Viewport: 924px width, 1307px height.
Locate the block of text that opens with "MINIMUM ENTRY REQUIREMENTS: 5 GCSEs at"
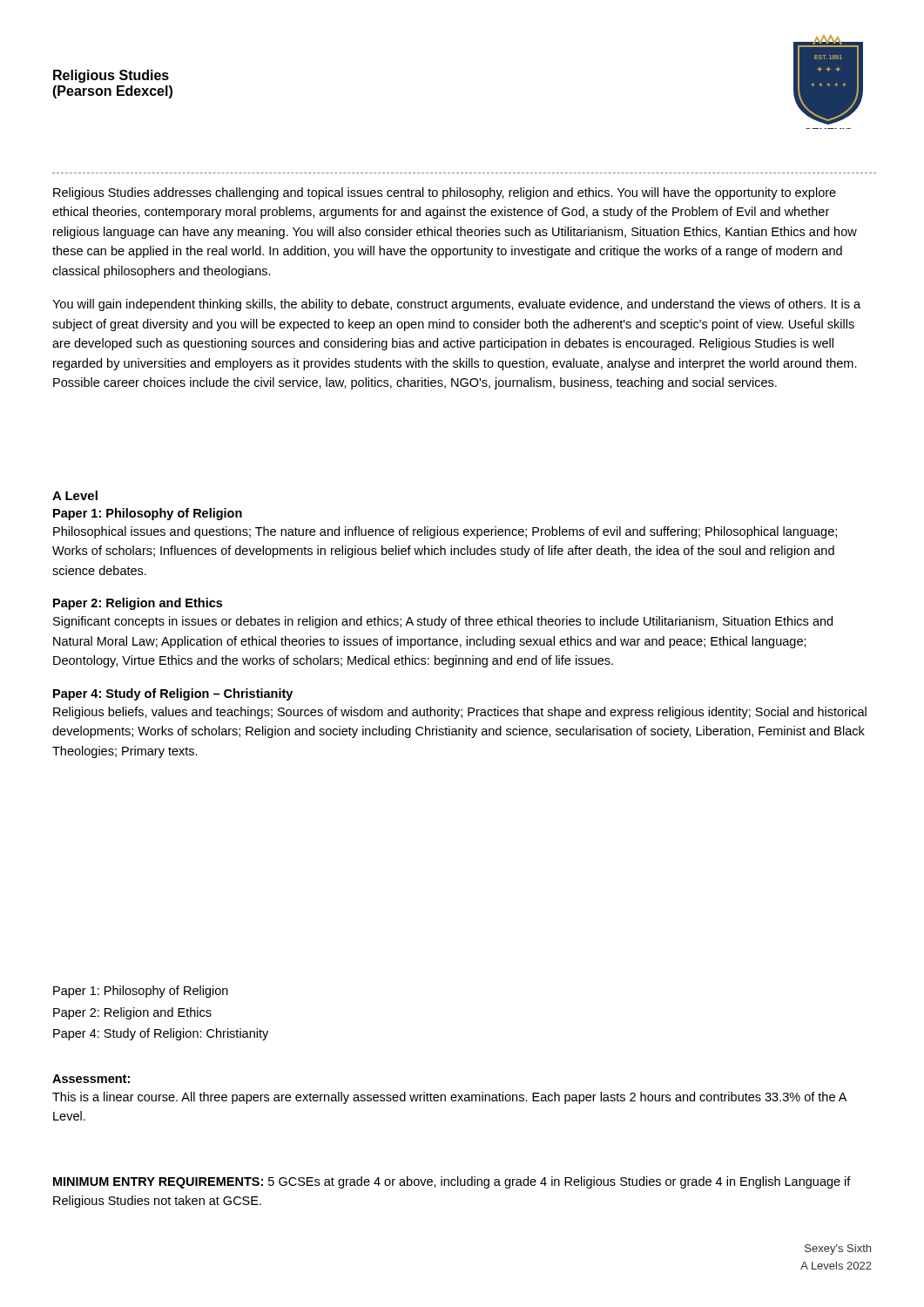click(x=462, y=1191)
